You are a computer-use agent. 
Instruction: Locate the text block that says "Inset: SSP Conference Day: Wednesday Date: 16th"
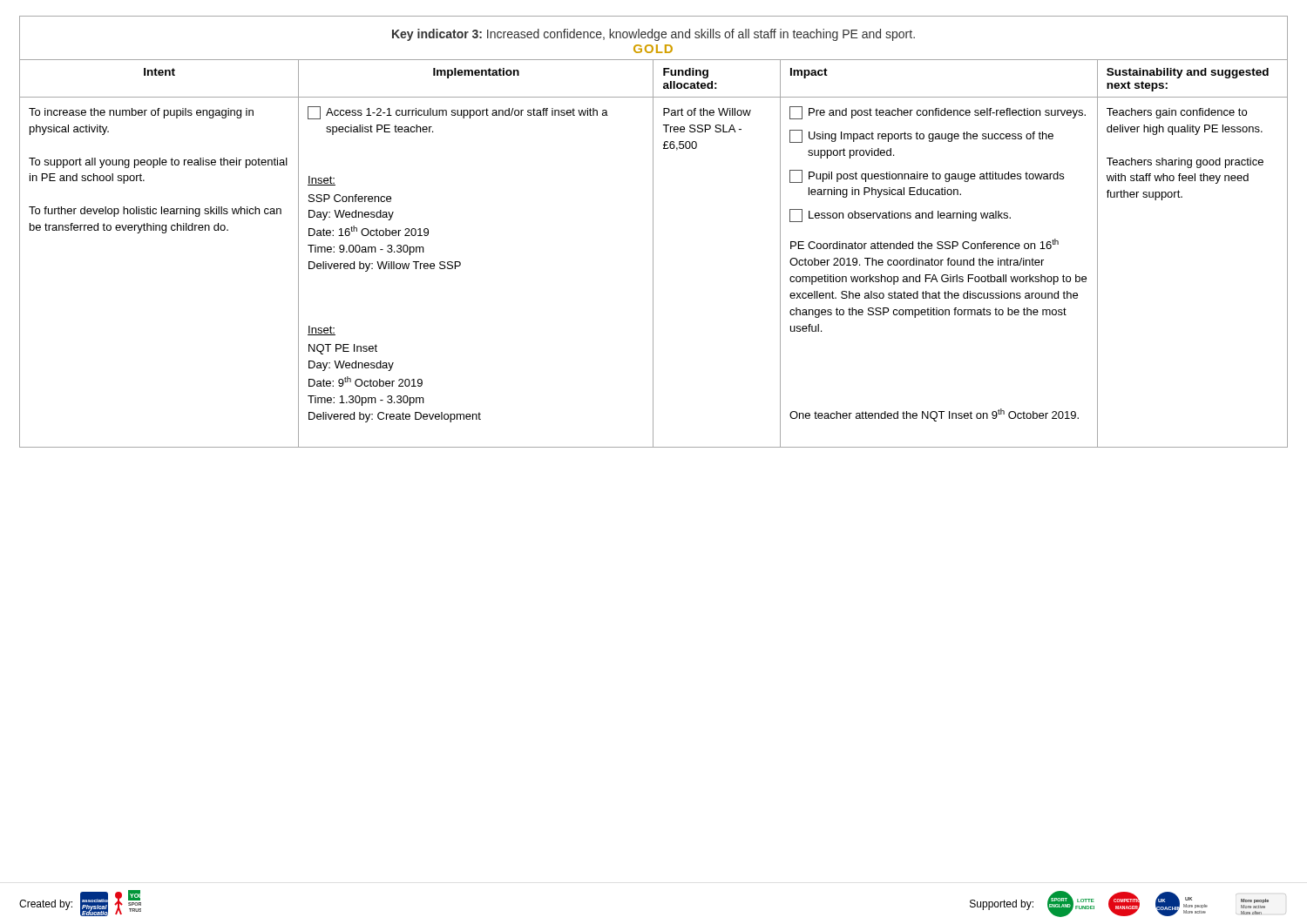click(322, 181)
